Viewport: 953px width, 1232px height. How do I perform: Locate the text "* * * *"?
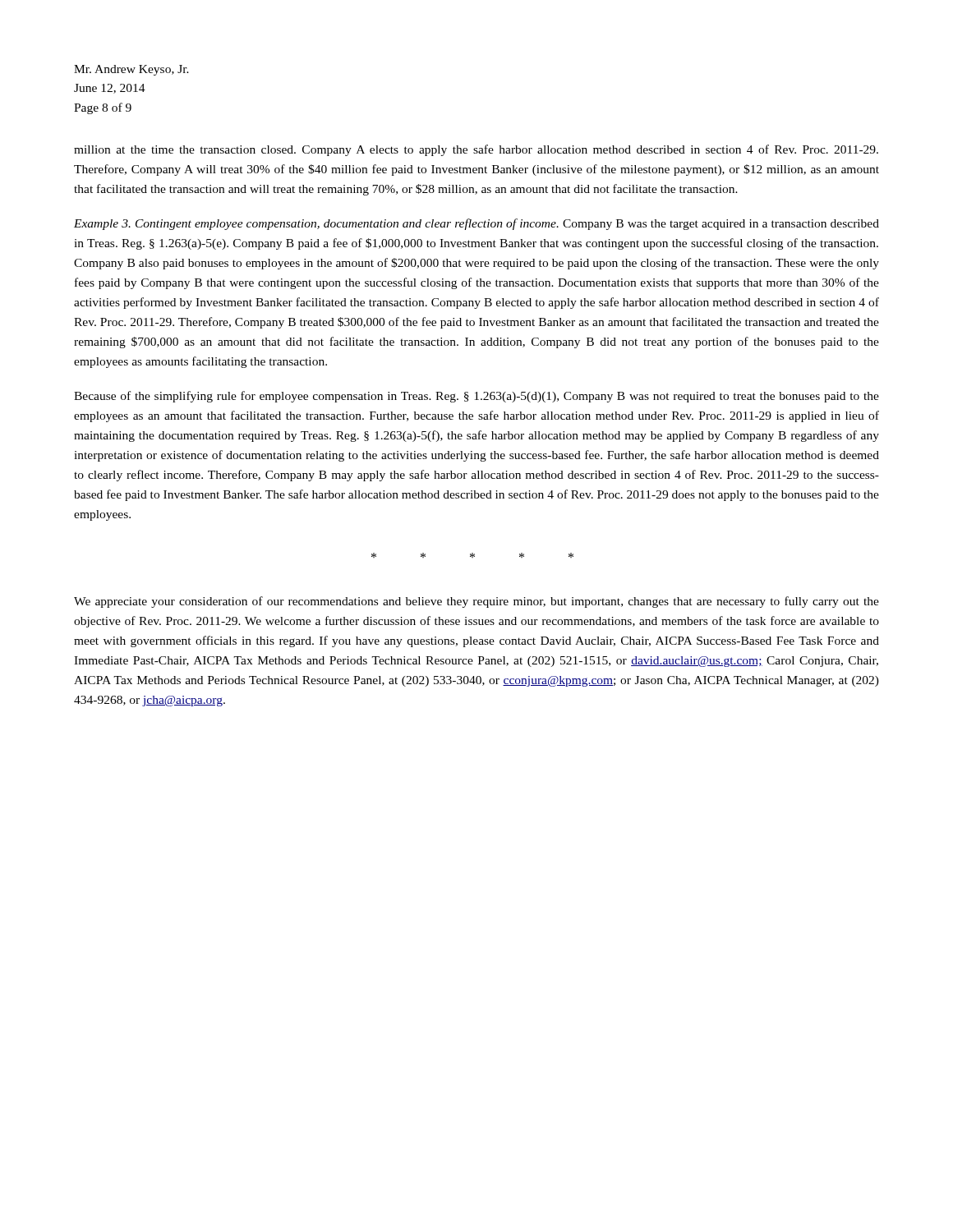coord(476,557)
